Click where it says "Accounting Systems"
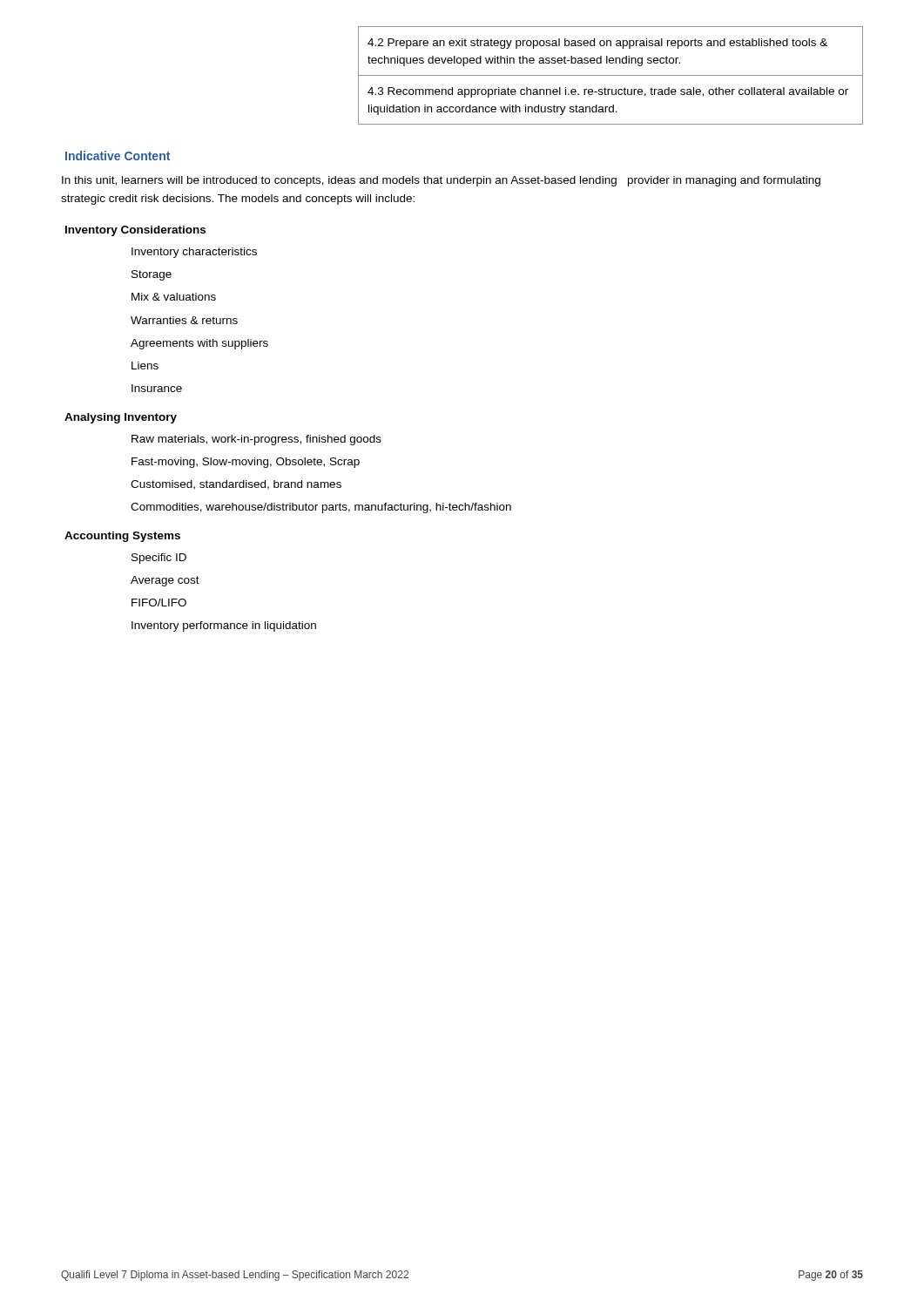 coord(123,535)
